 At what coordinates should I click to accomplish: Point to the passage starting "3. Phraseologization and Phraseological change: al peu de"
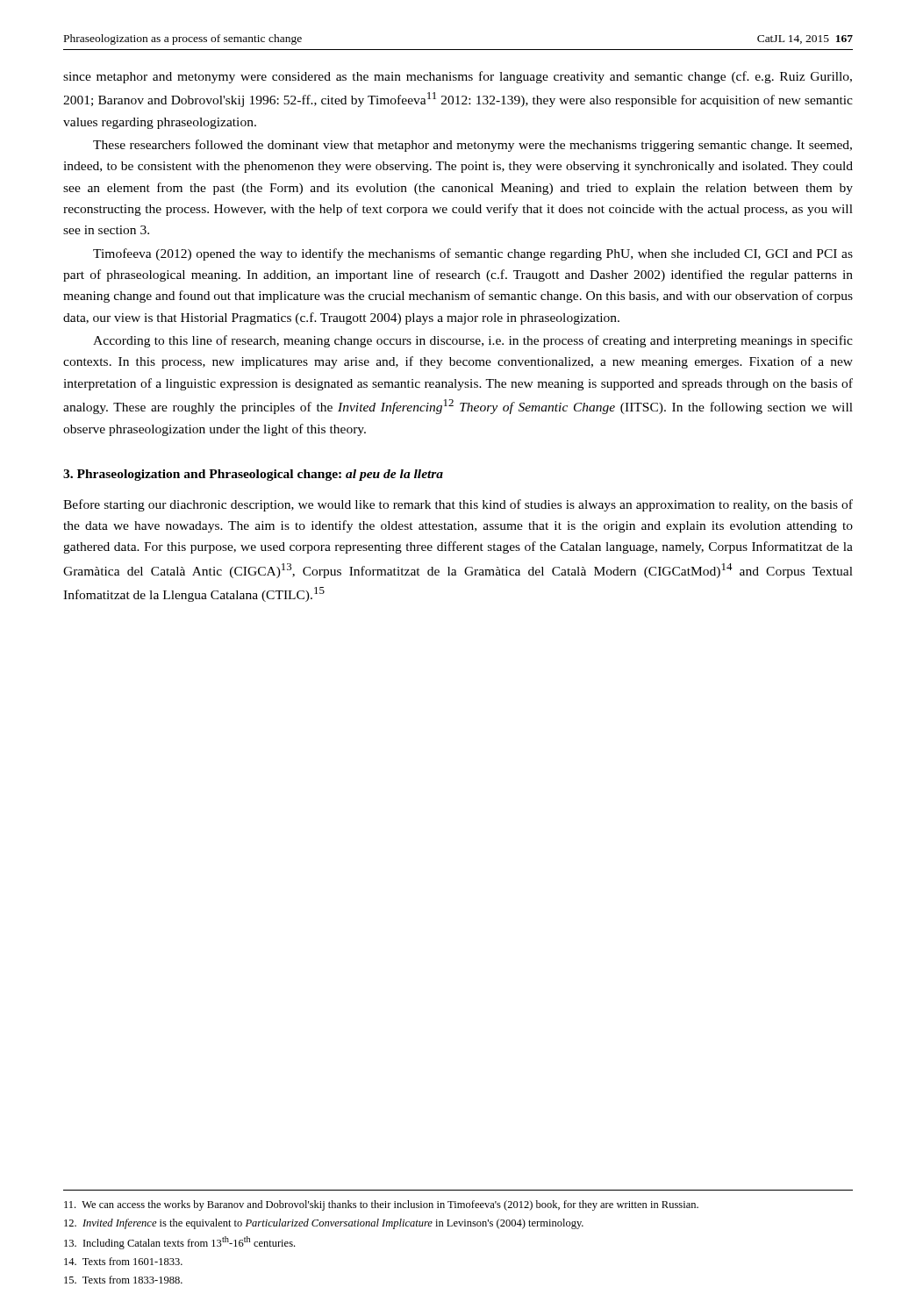pos(253,473)
